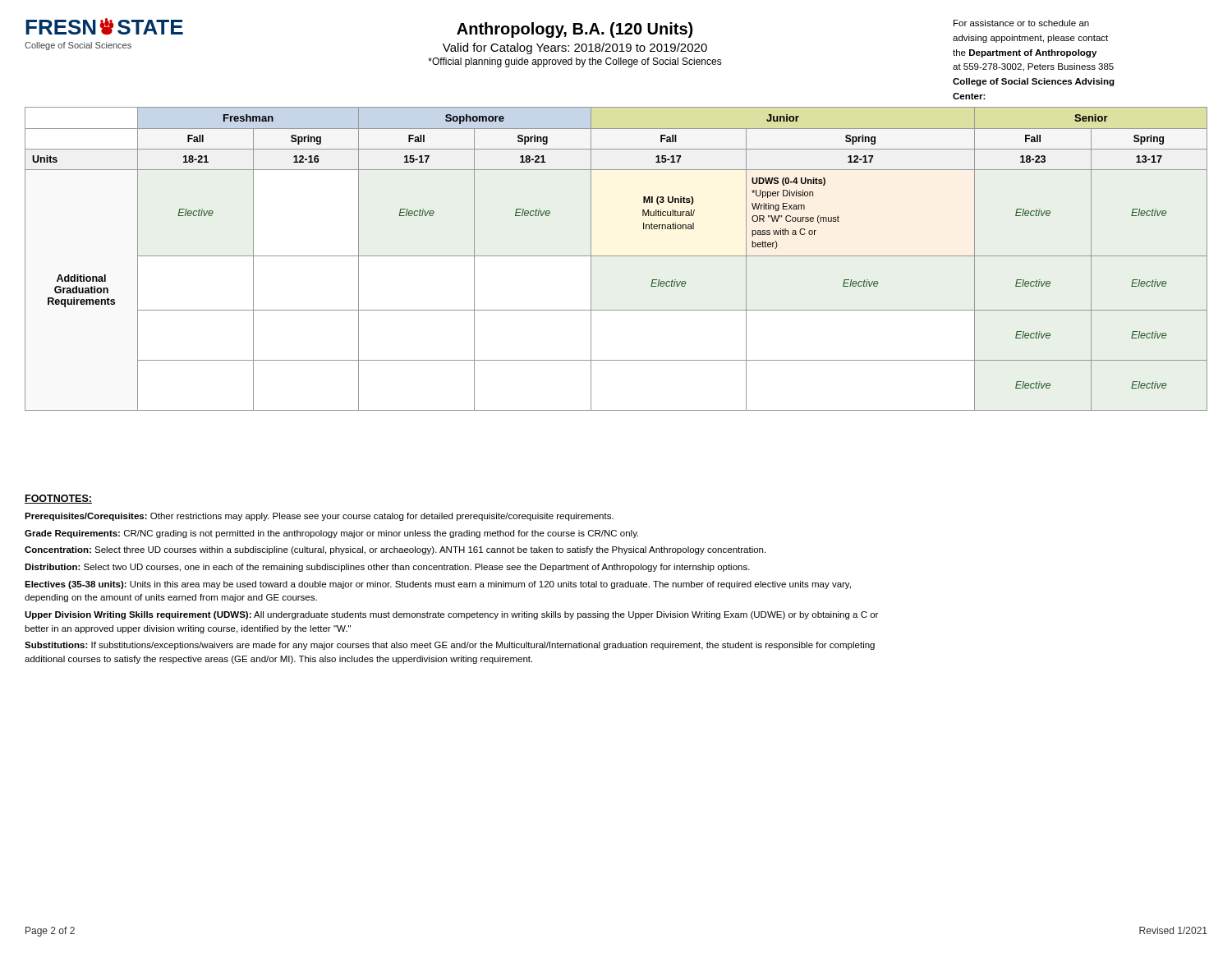
Task: Click on the footnote that reads "Concentration: Select three UD courses"
Action: pos(396,550)
